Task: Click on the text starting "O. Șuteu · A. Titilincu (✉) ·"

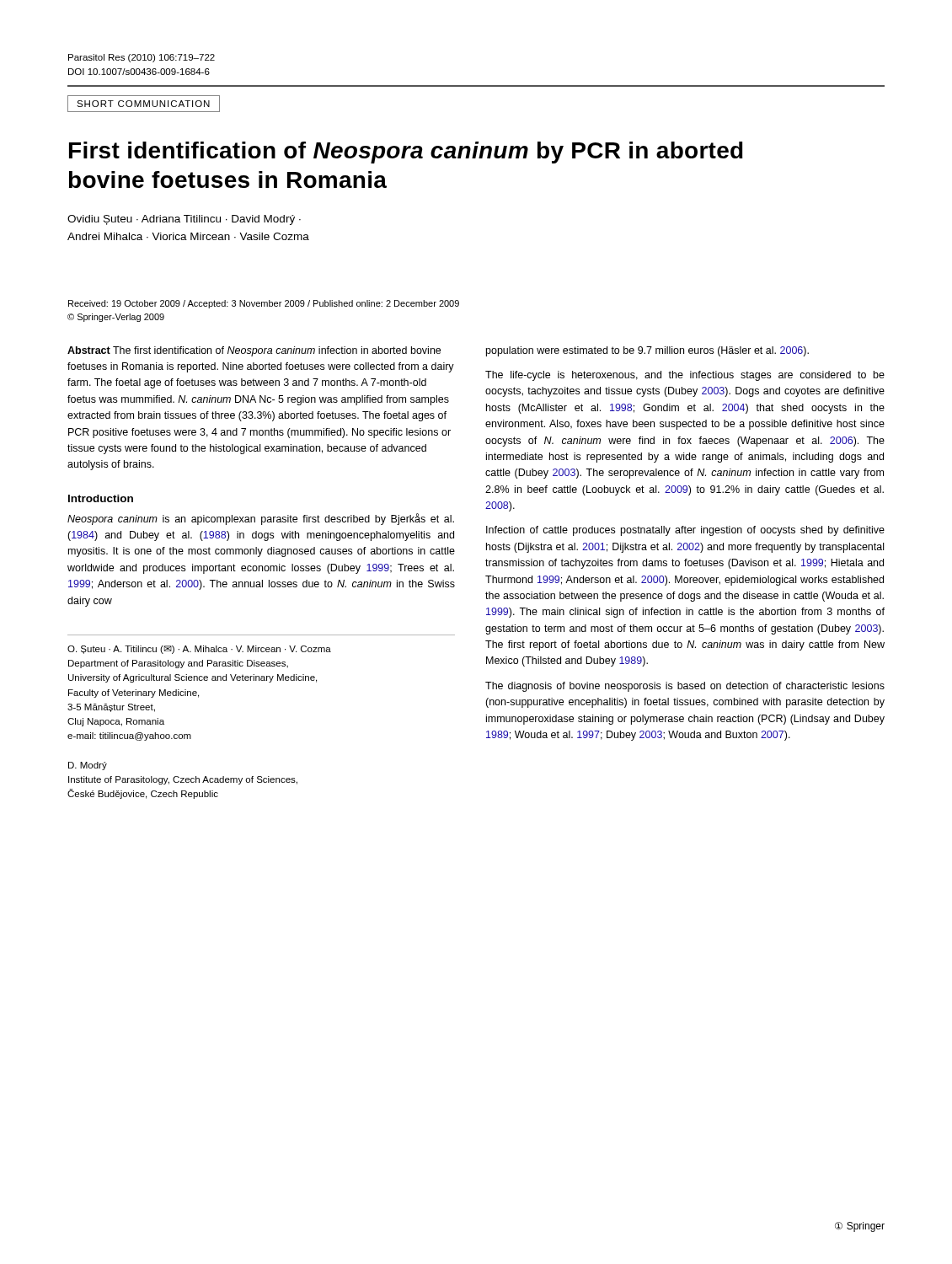Action: 199,650
